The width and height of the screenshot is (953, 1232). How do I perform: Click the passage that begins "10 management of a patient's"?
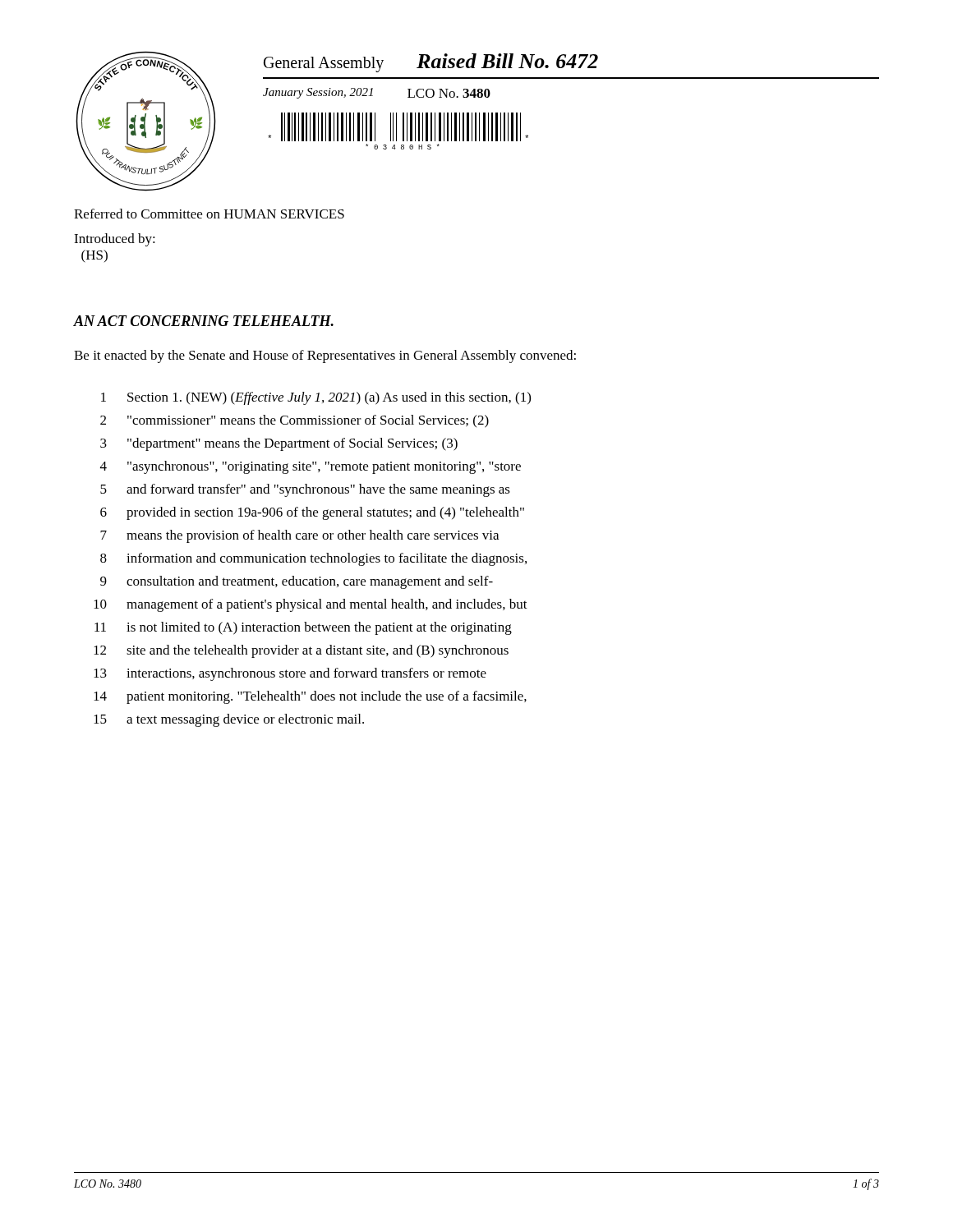click(x=476, y=604)
